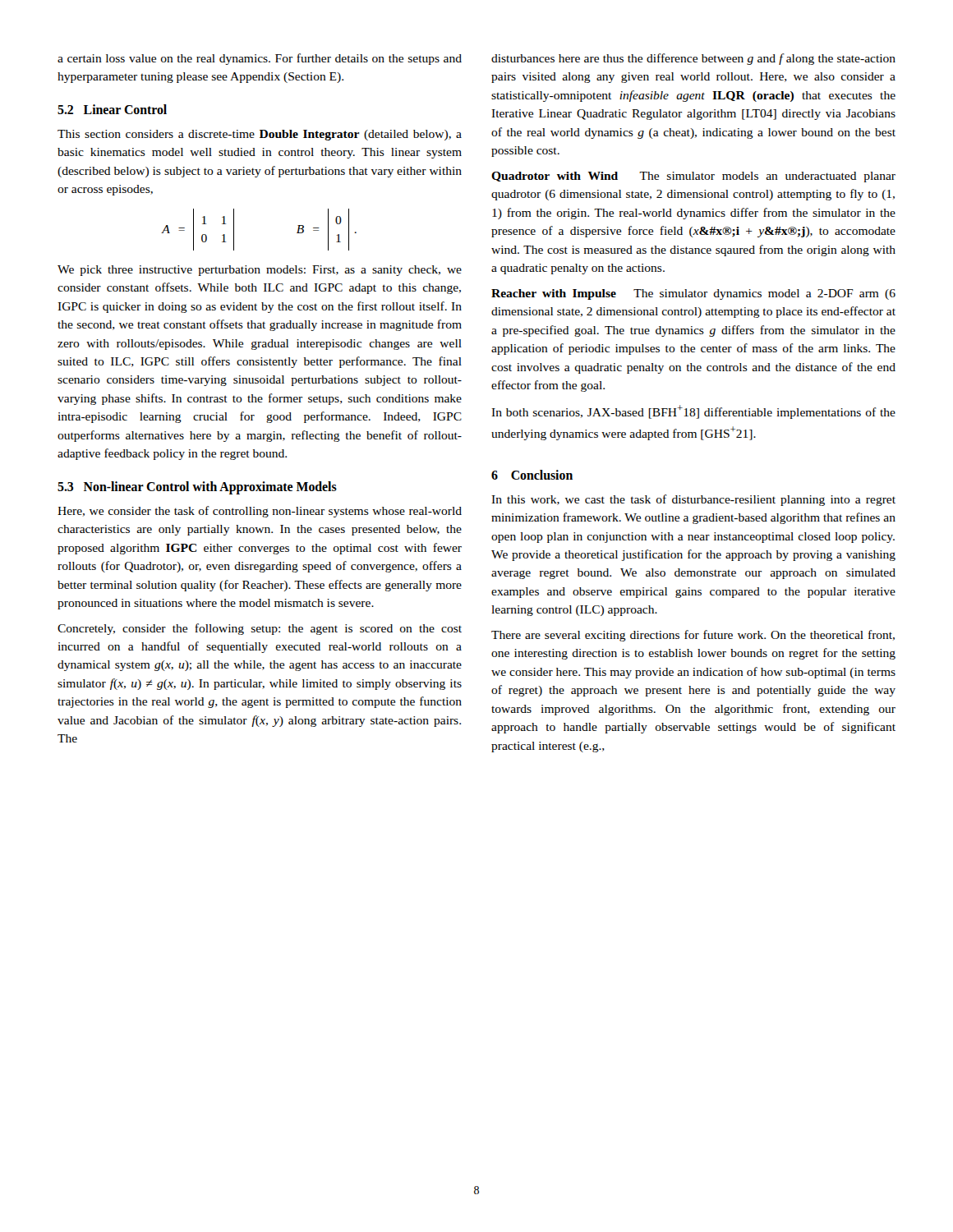This screenshot has height=1232, width=953.
Task: Locate the text block starting "disturbances here are thus the"
Action: click(x=693, y=105)
